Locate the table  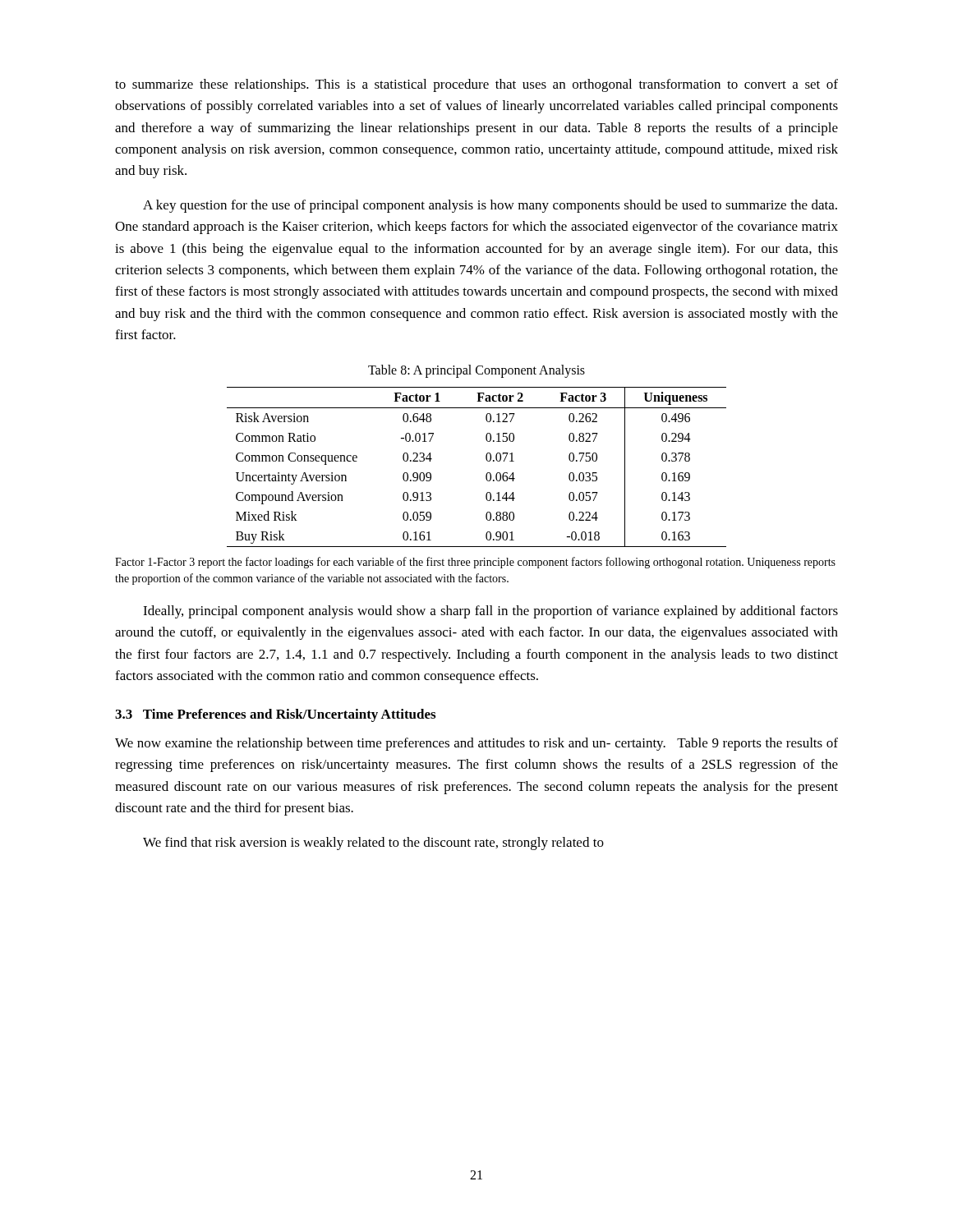click(476, 467)
